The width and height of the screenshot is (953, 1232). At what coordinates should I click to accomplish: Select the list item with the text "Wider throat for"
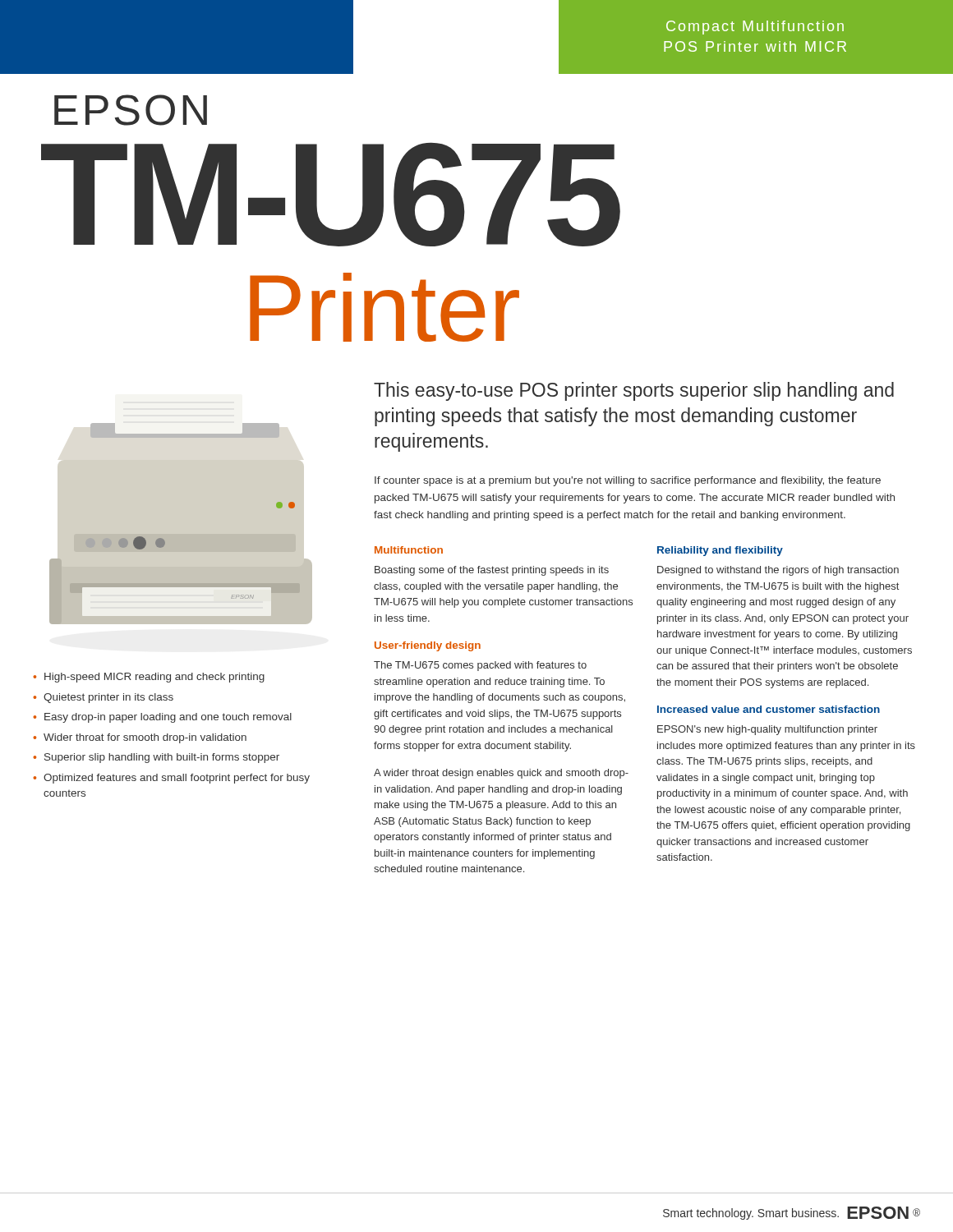[x=145, y=737]
